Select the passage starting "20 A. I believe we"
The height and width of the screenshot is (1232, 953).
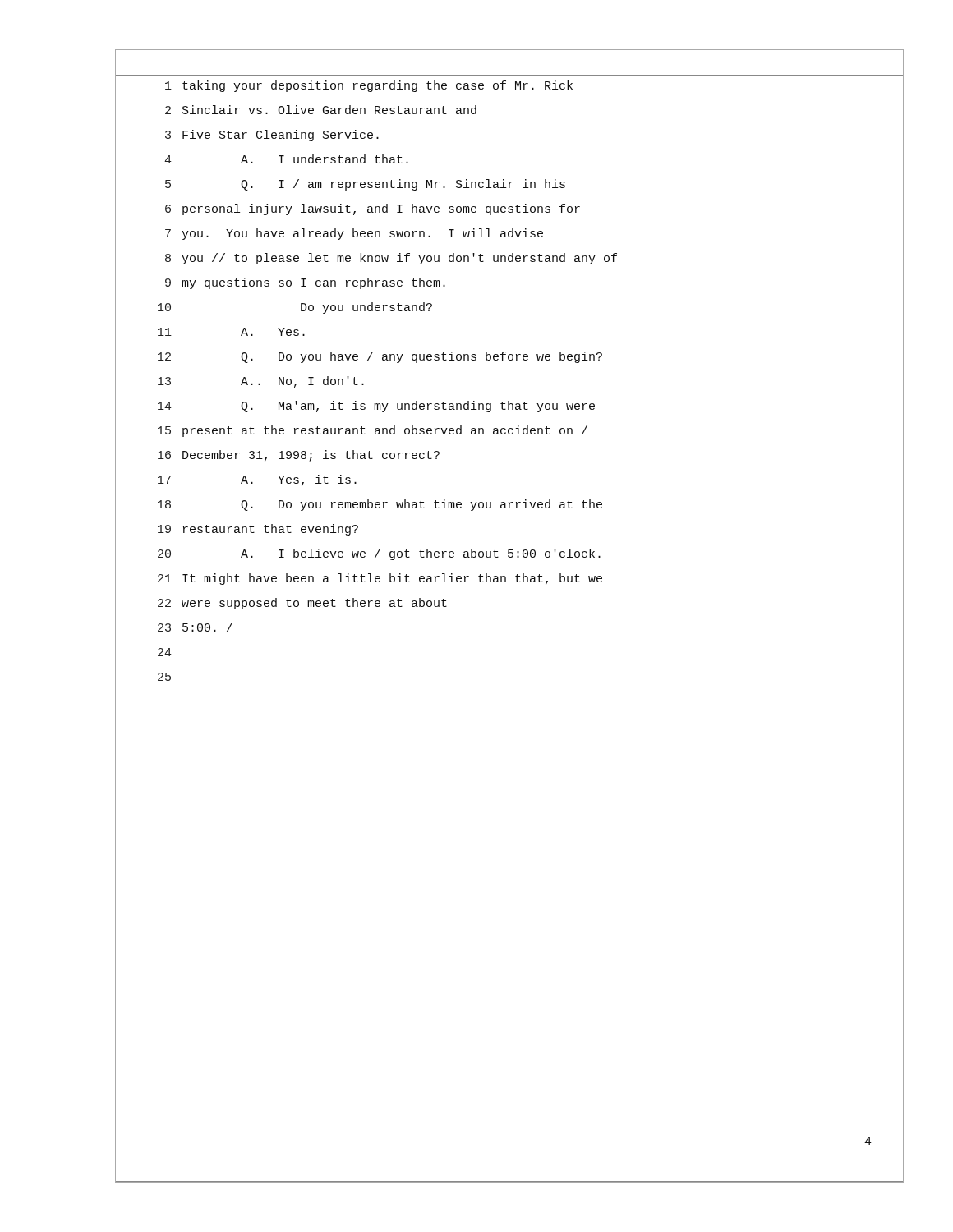[509, 555]
